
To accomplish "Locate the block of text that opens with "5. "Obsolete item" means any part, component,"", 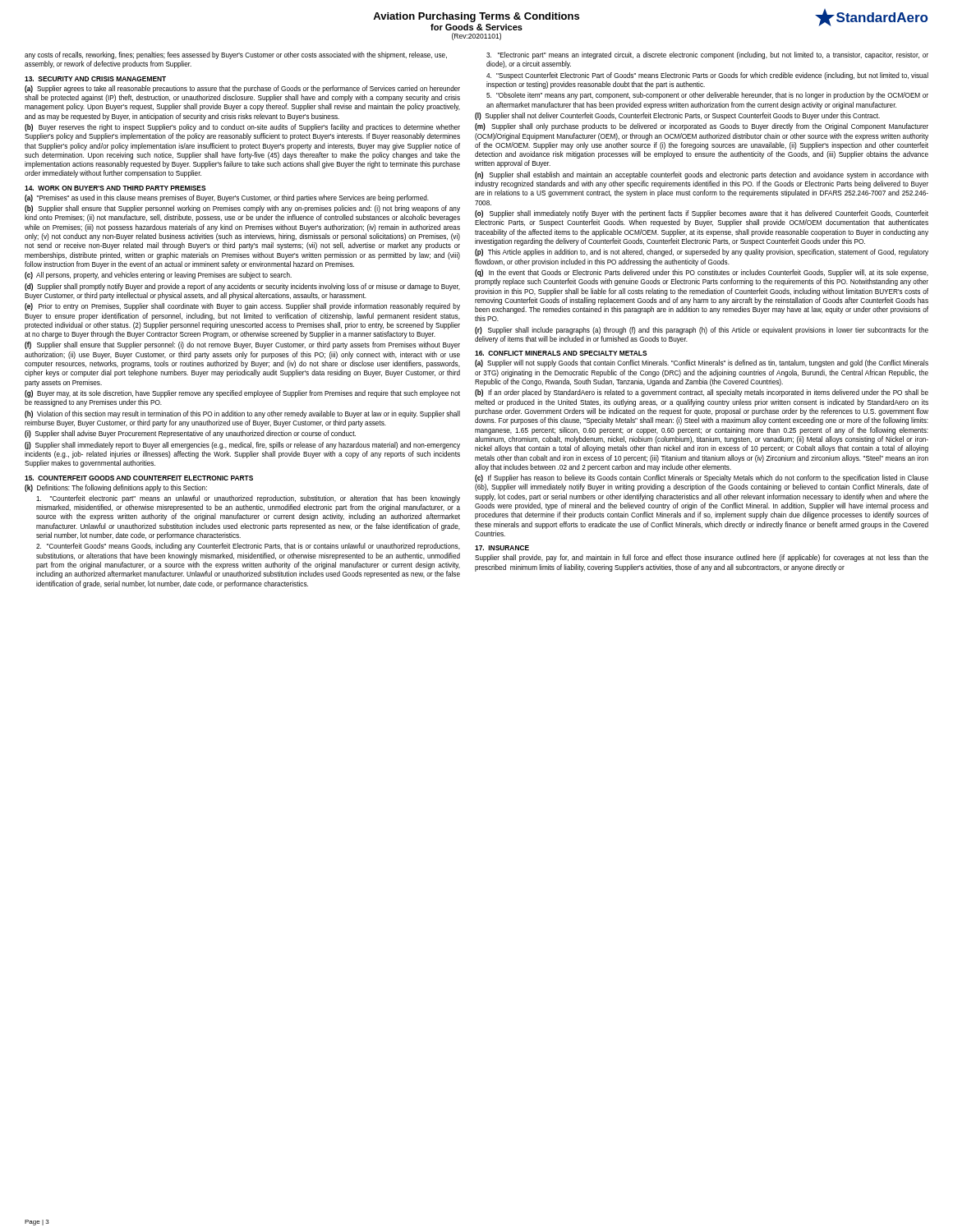I will pyautogui.click(x=707, y=101).
